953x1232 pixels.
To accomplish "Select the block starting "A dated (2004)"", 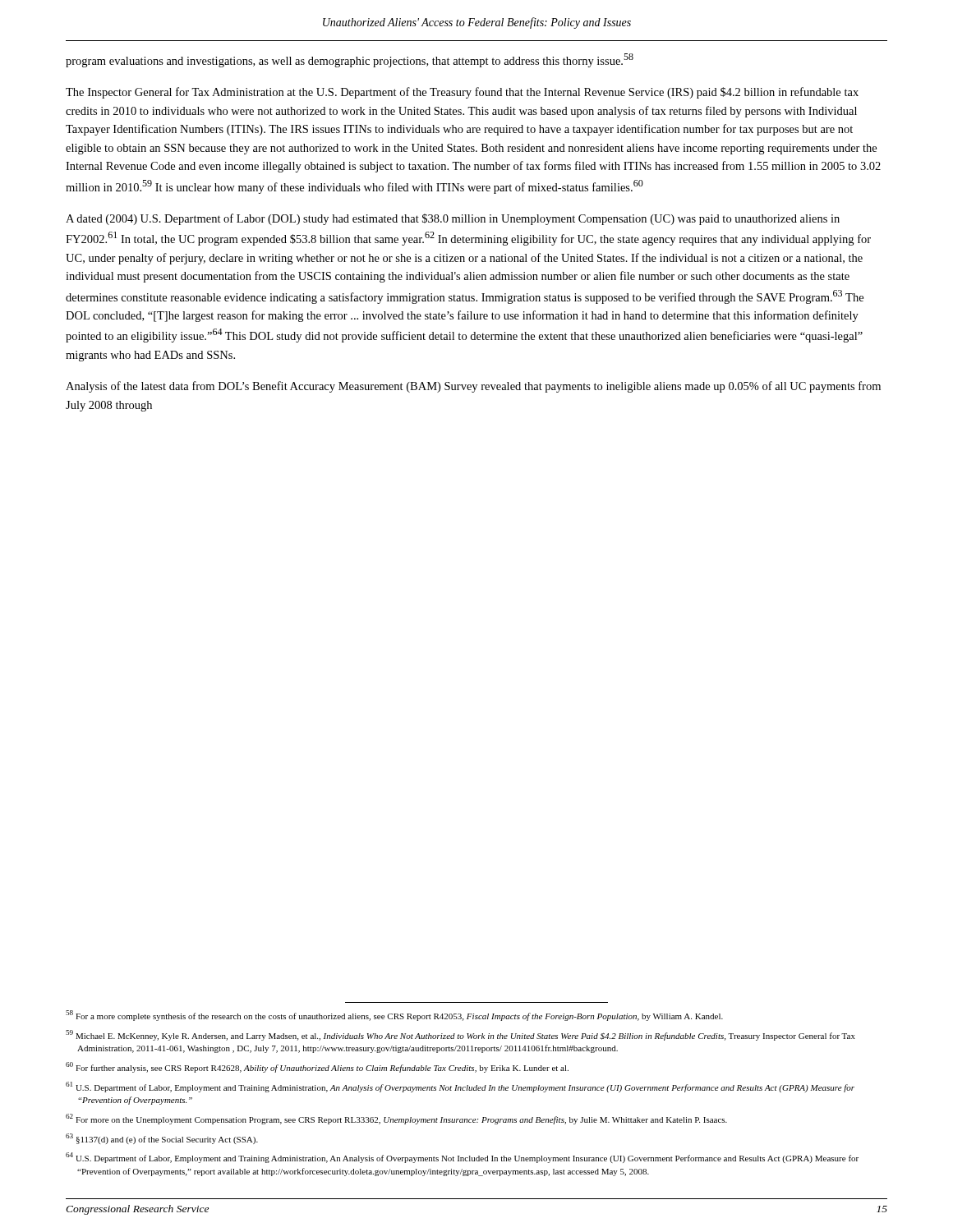I will (x=468, y=287).
